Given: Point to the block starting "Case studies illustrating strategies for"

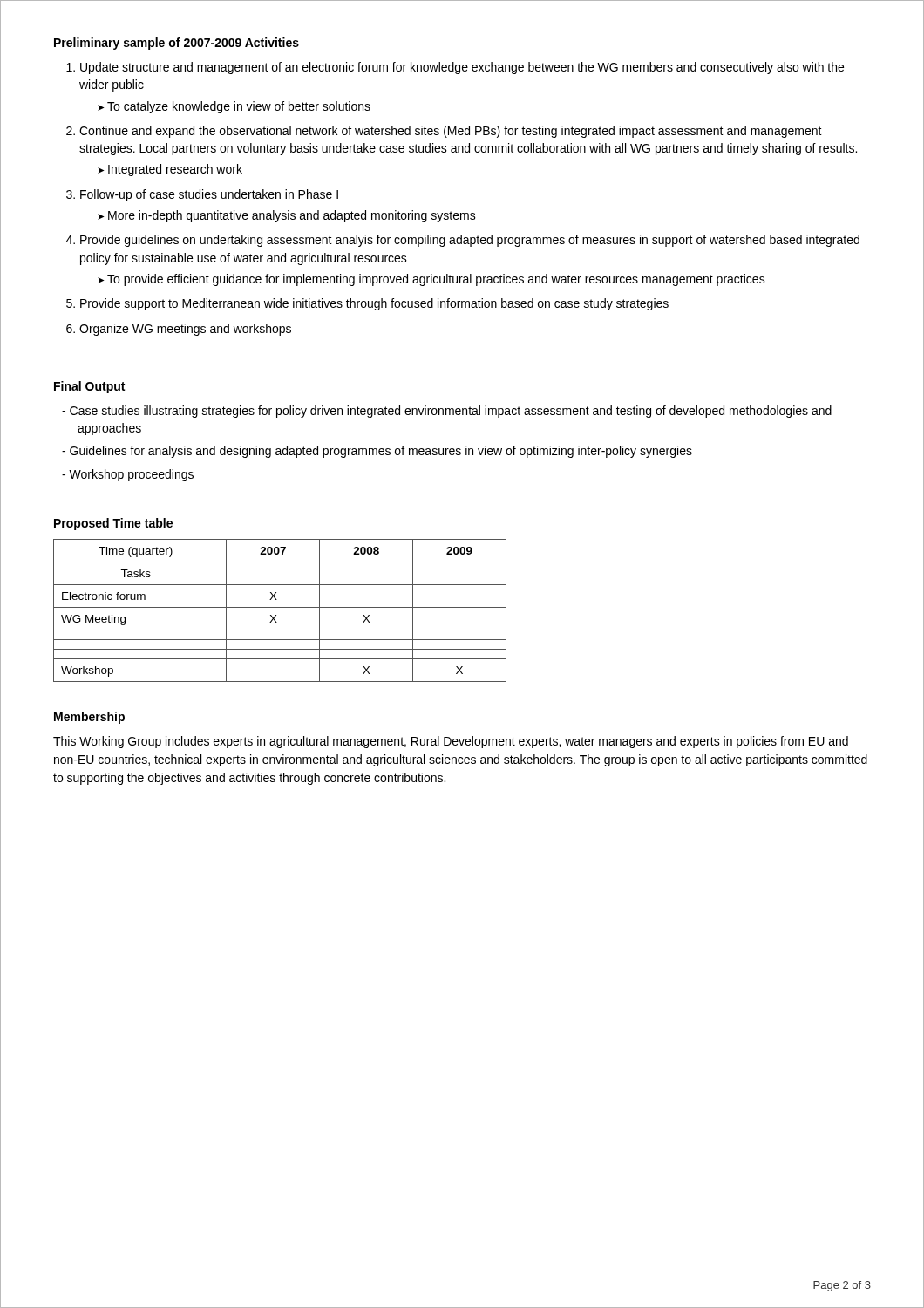Looking at the screenshot, I should [462, 420].
